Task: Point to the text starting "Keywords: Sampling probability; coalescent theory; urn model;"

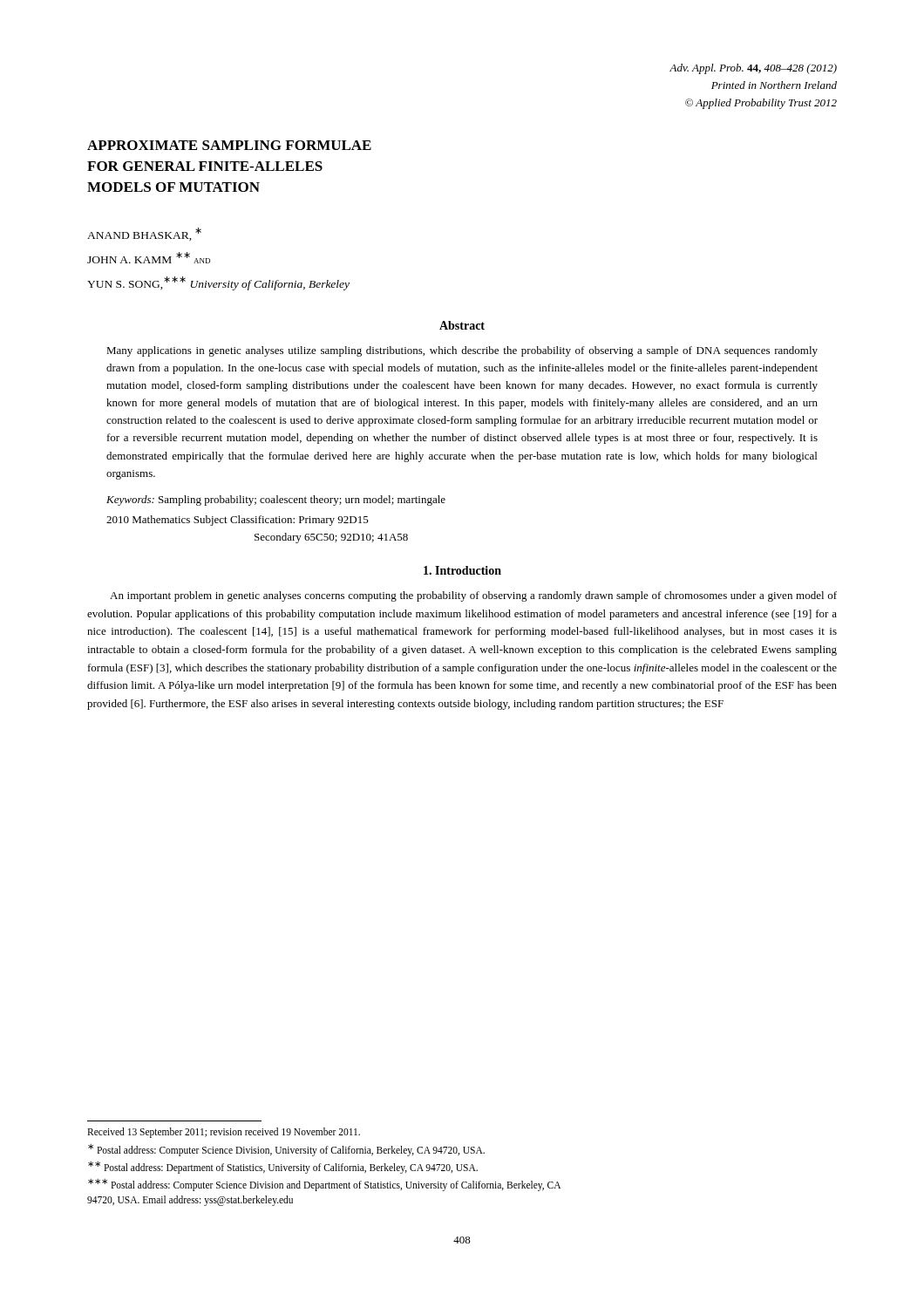Action: (276, 499)
